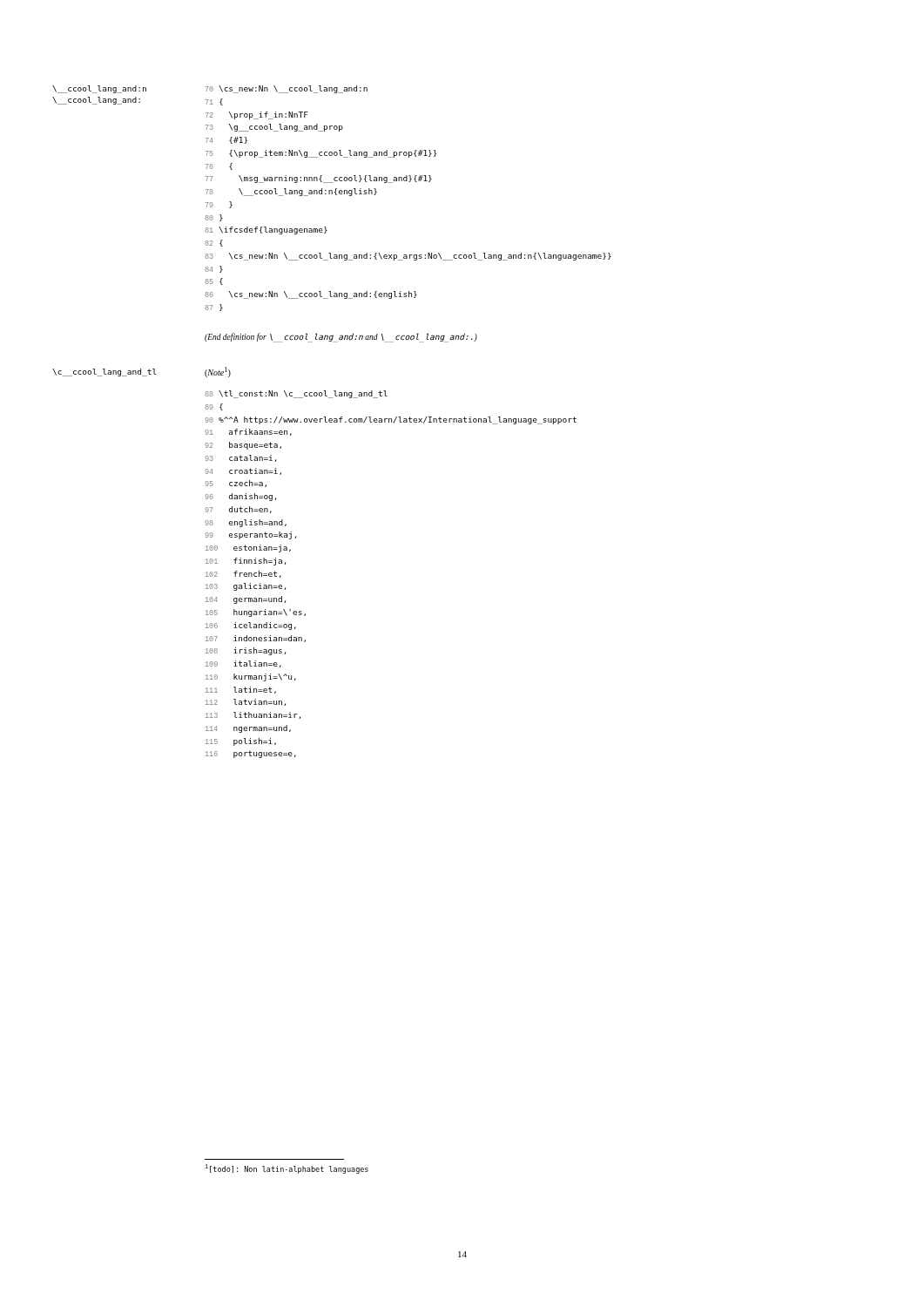This screenshot has height=1307, width=924.
Task: Find the text that says "(End definition for \__ccool_lang_and:n and \__ccool_lang_and:.)"
Action: tap(341, 337)
